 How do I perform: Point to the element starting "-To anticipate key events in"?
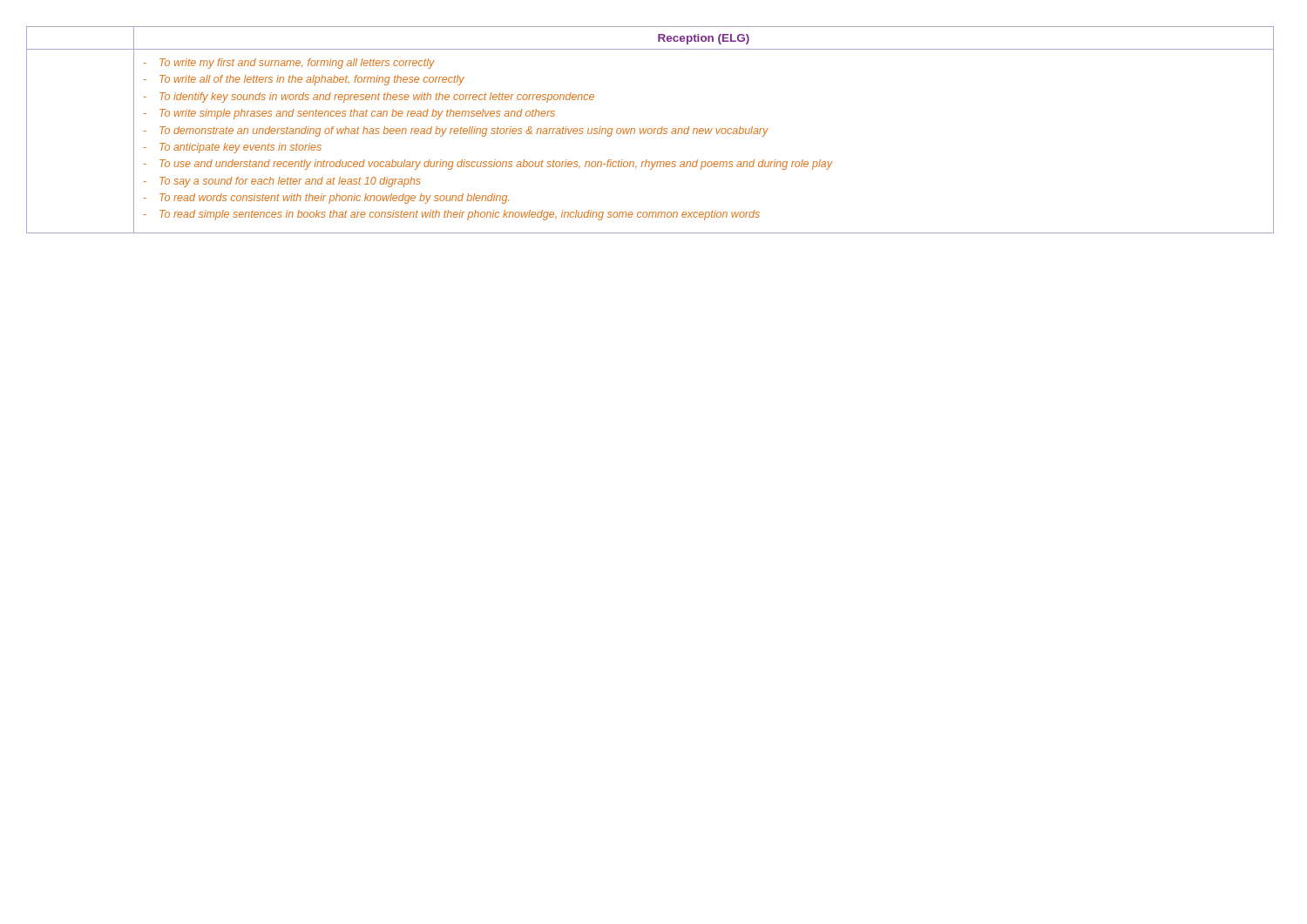232,148
